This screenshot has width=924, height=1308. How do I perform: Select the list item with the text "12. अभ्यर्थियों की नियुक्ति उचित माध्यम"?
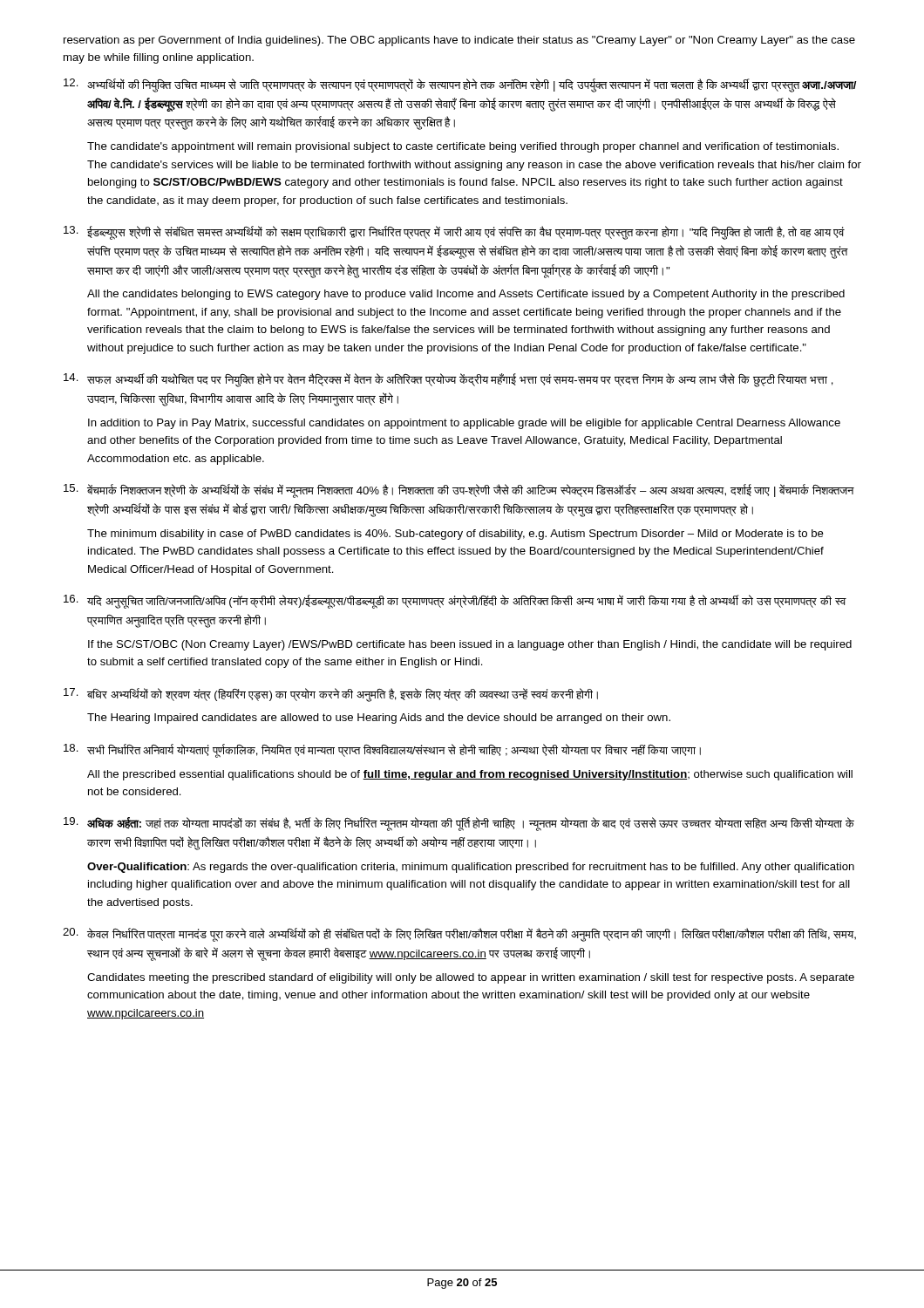pyautogui.click(x=462, y=145)
